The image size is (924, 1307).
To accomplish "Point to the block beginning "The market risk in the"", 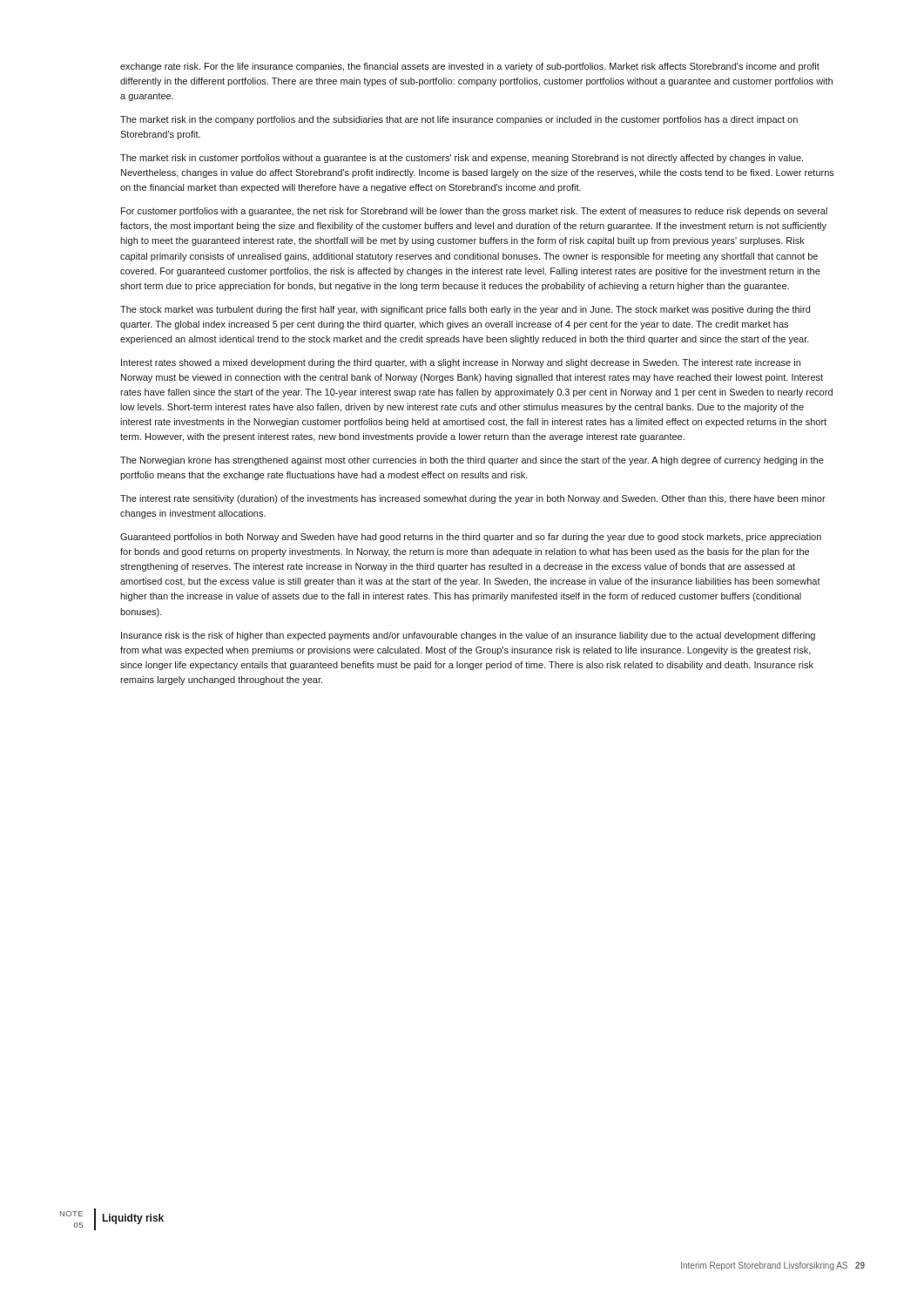I will point(459,127).
